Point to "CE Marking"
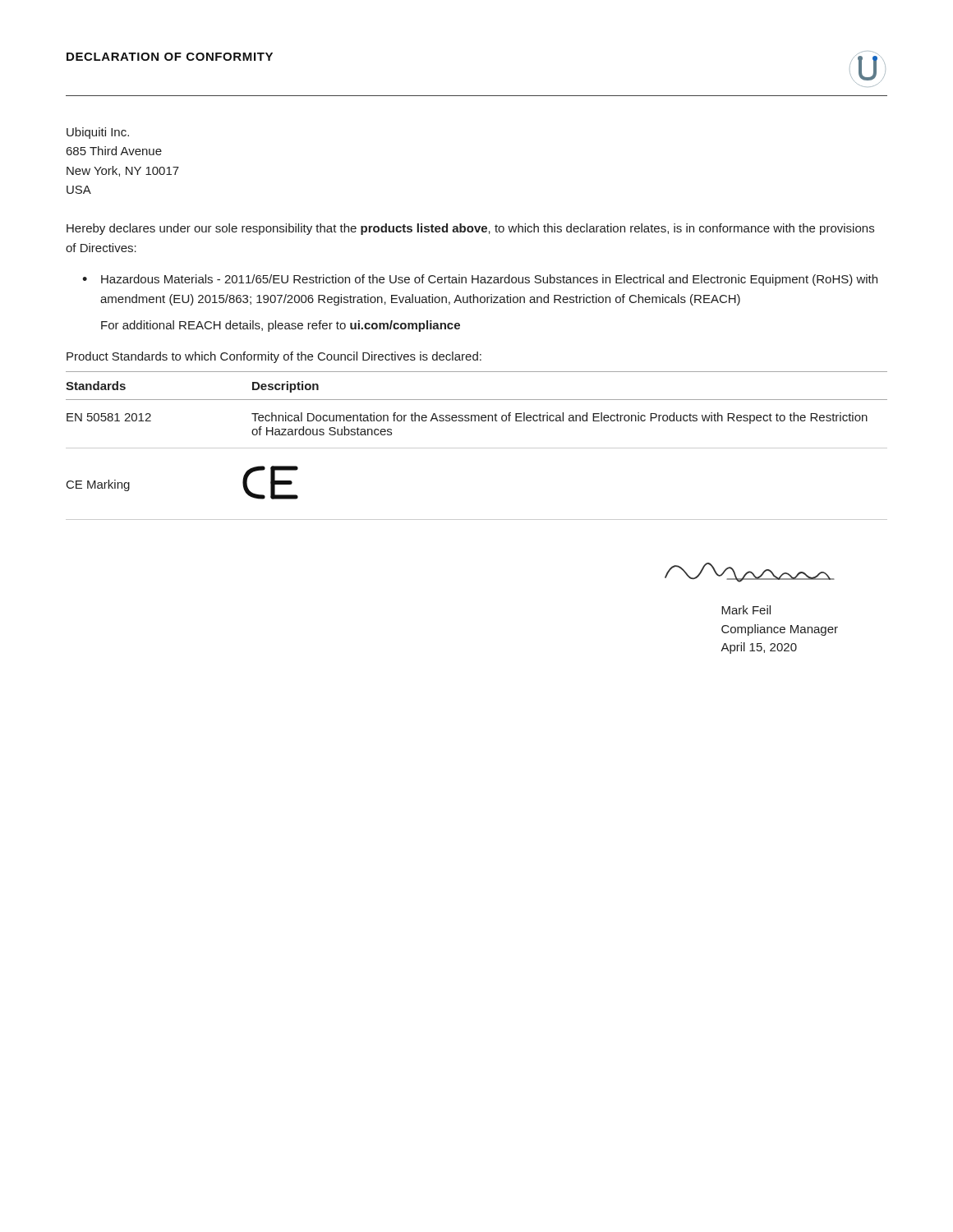The width and height of the screenshot is (953, 1232). [x=98, y=484]
